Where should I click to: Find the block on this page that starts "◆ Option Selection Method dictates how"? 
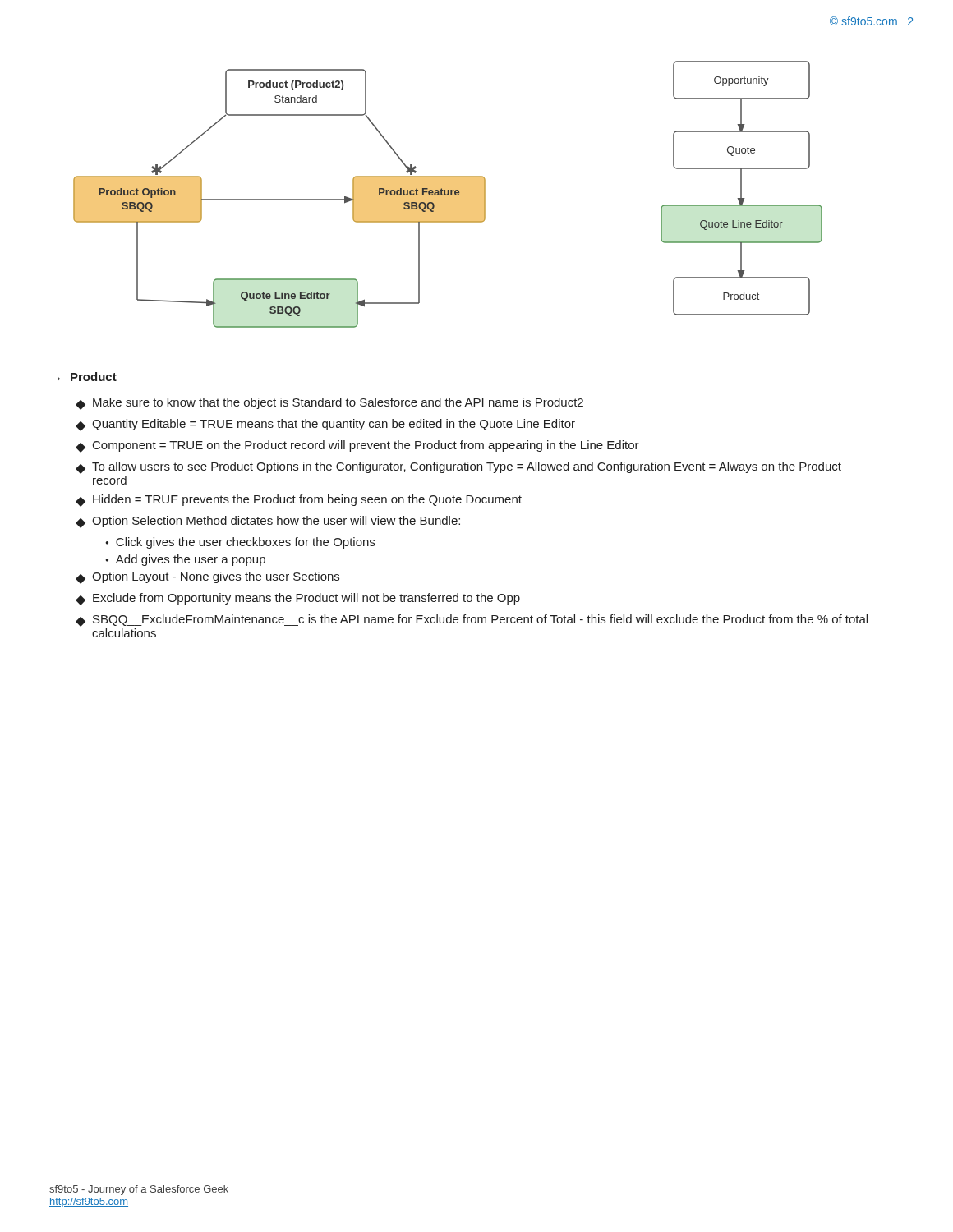[x=268, y=522]
